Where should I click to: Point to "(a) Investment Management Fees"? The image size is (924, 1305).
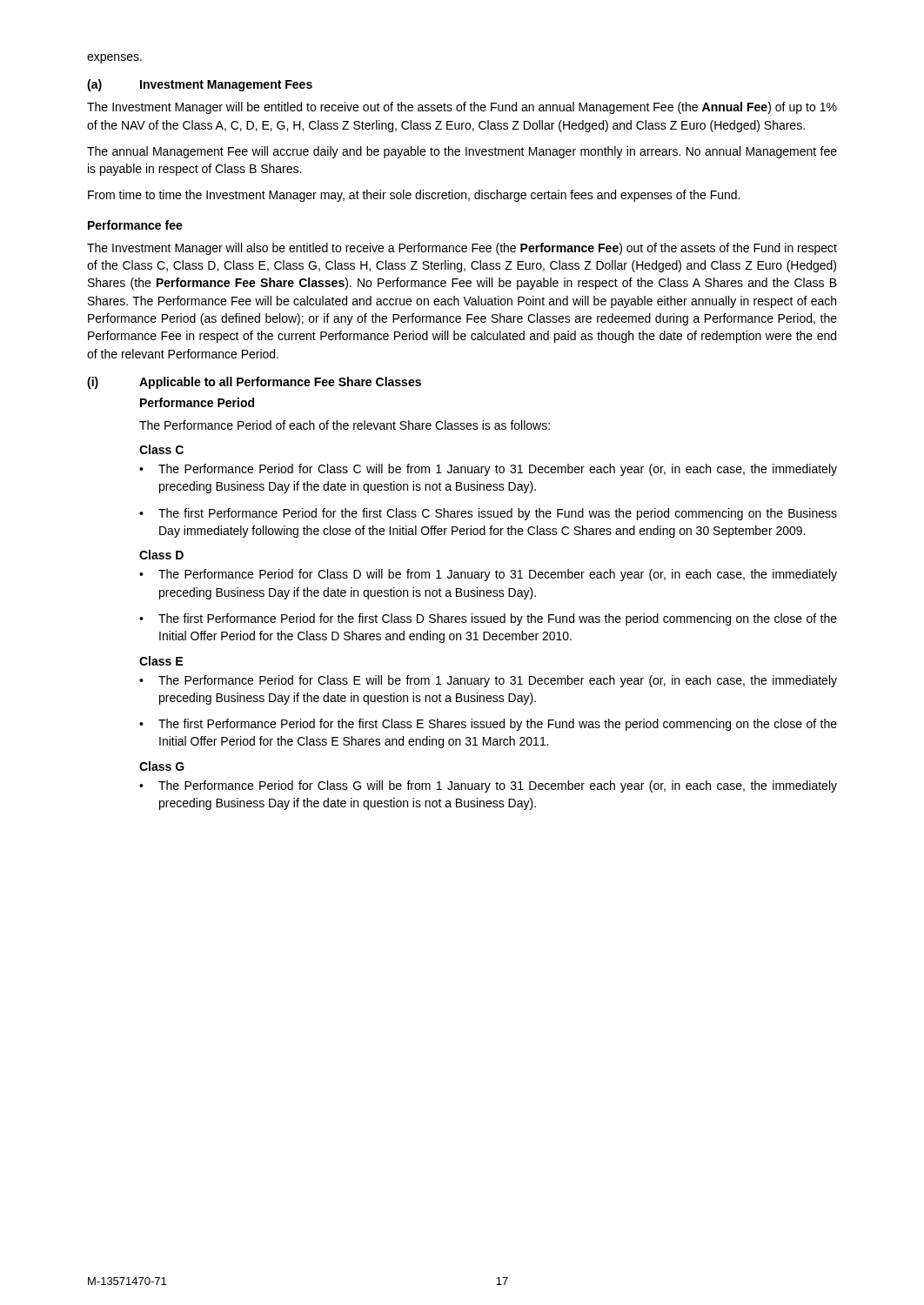pos(200,85)
